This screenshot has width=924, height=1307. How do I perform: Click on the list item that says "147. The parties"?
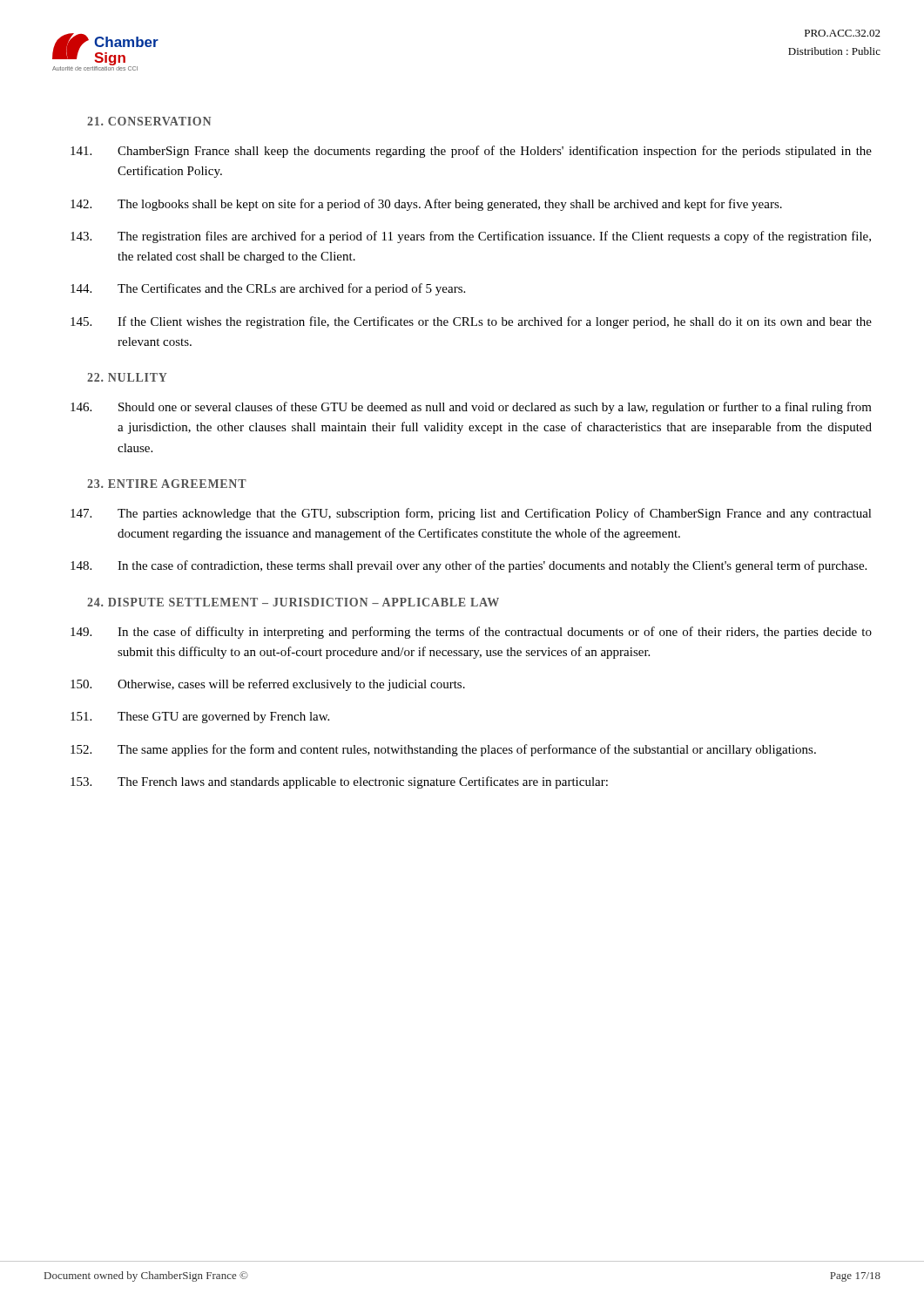tap(471, 524)
